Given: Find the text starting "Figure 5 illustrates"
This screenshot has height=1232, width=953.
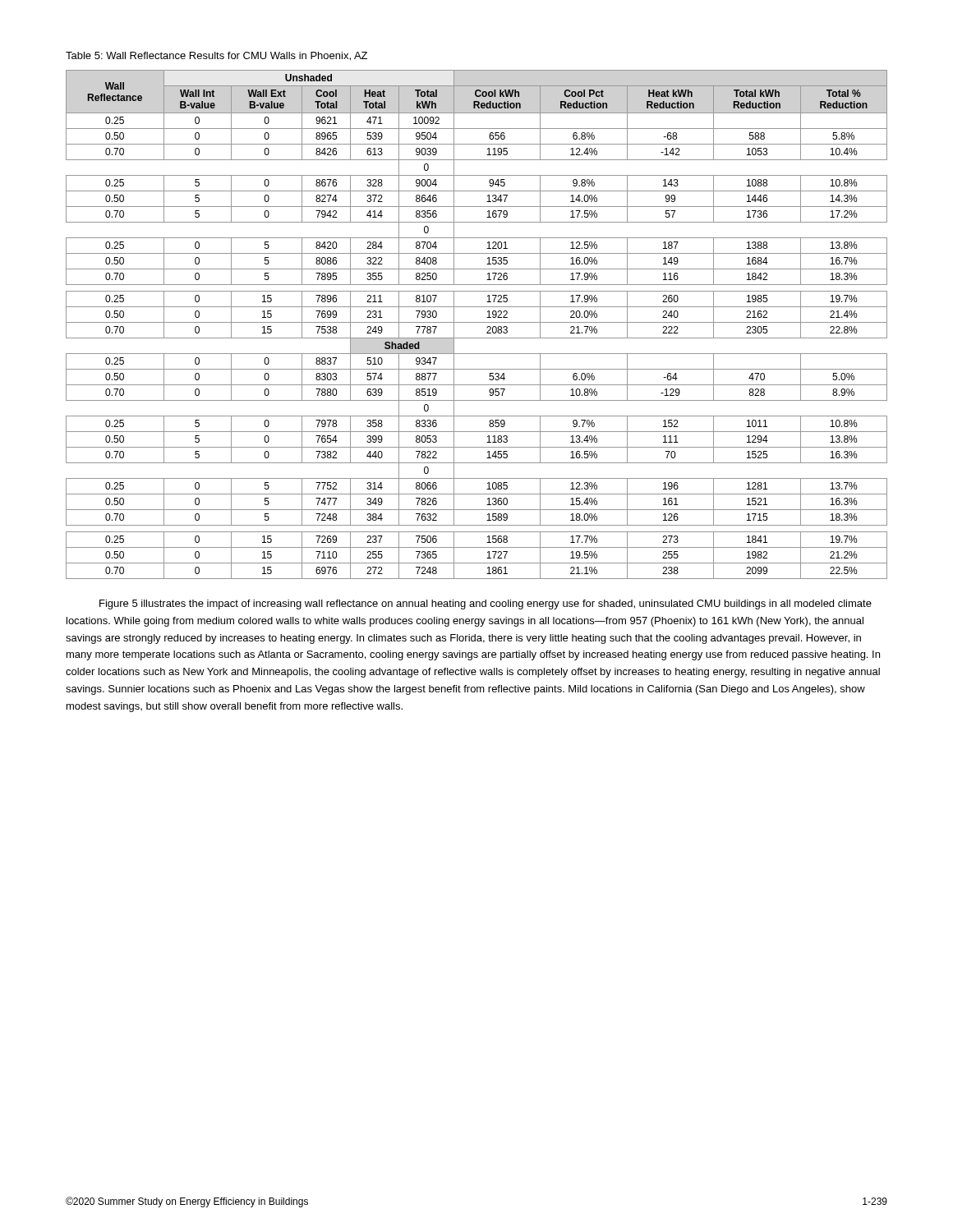Looking at the screenshot, I should [473, 655].
